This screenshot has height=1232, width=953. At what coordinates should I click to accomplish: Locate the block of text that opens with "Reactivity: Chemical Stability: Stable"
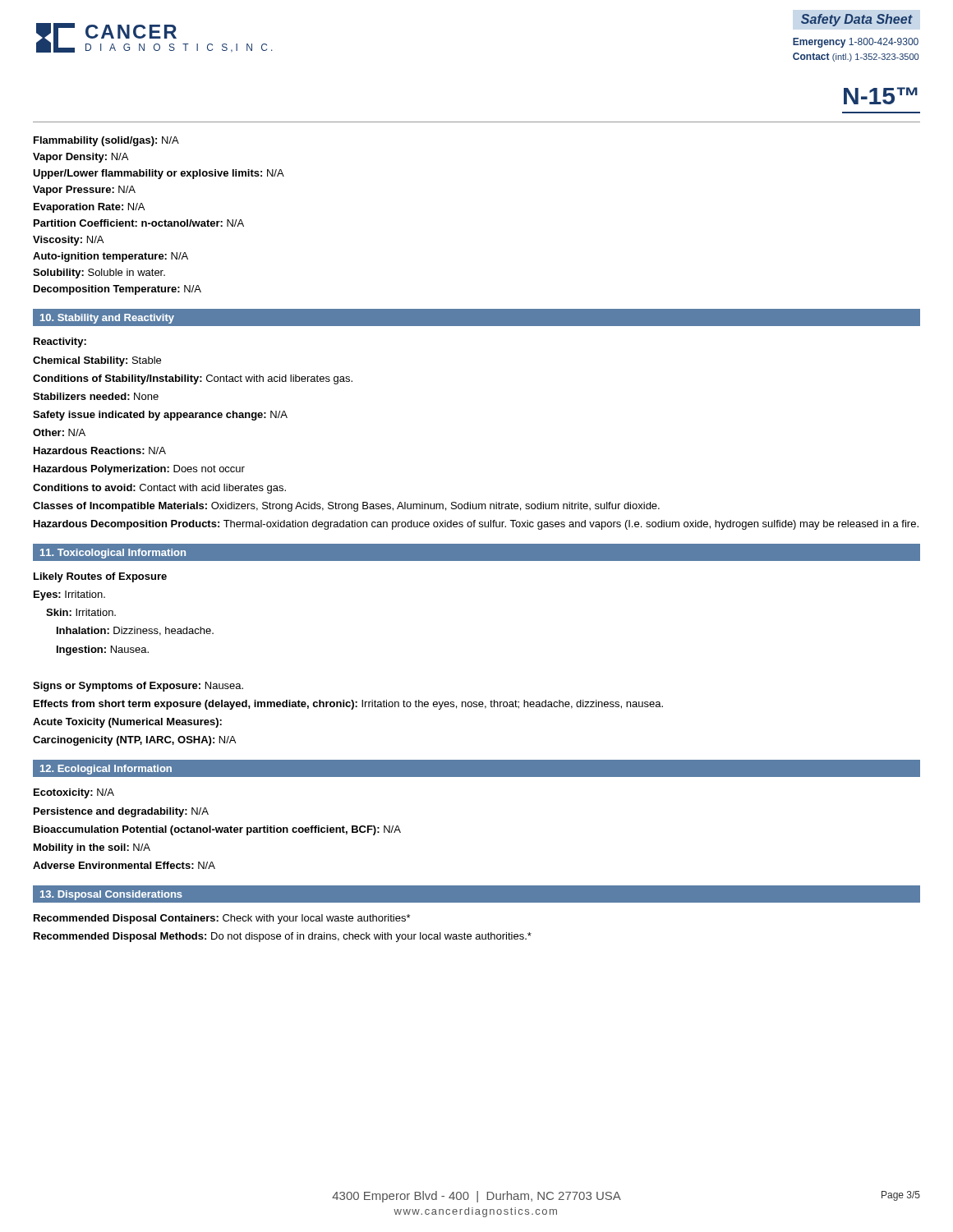coord(60,342)
